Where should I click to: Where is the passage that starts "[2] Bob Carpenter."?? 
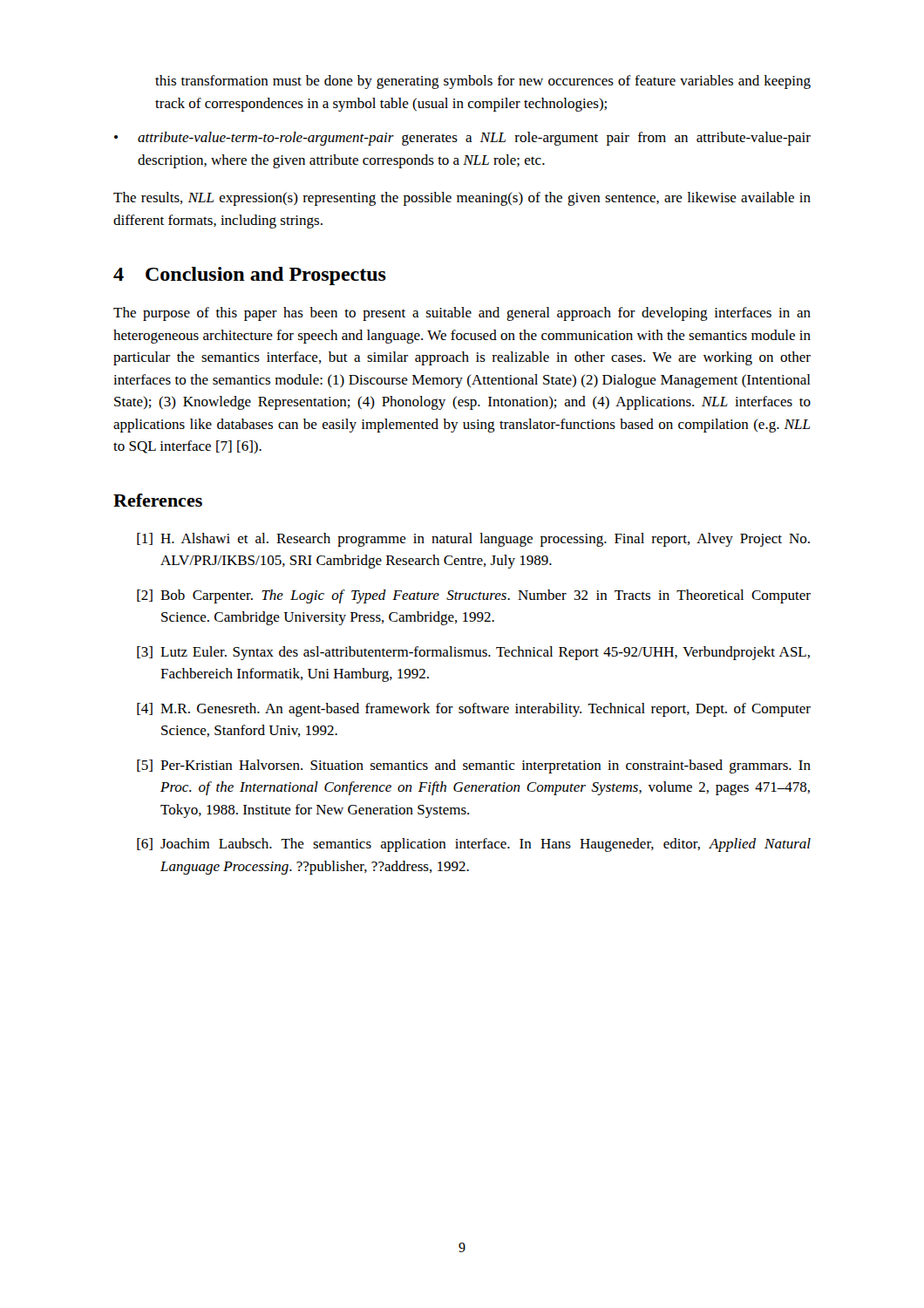462,606
